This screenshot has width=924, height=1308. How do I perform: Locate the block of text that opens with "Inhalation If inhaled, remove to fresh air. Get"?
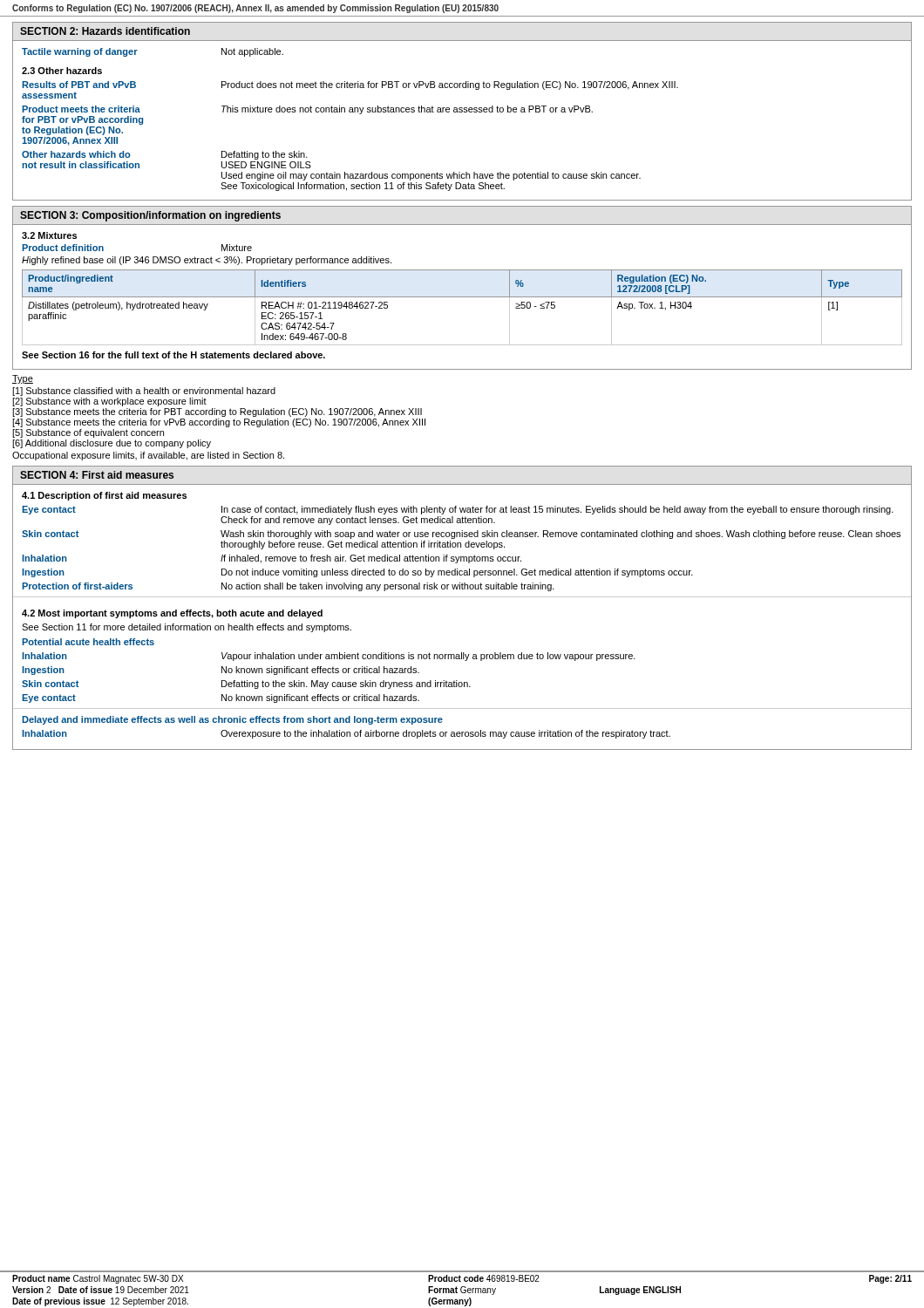click(x=462, y=558)
